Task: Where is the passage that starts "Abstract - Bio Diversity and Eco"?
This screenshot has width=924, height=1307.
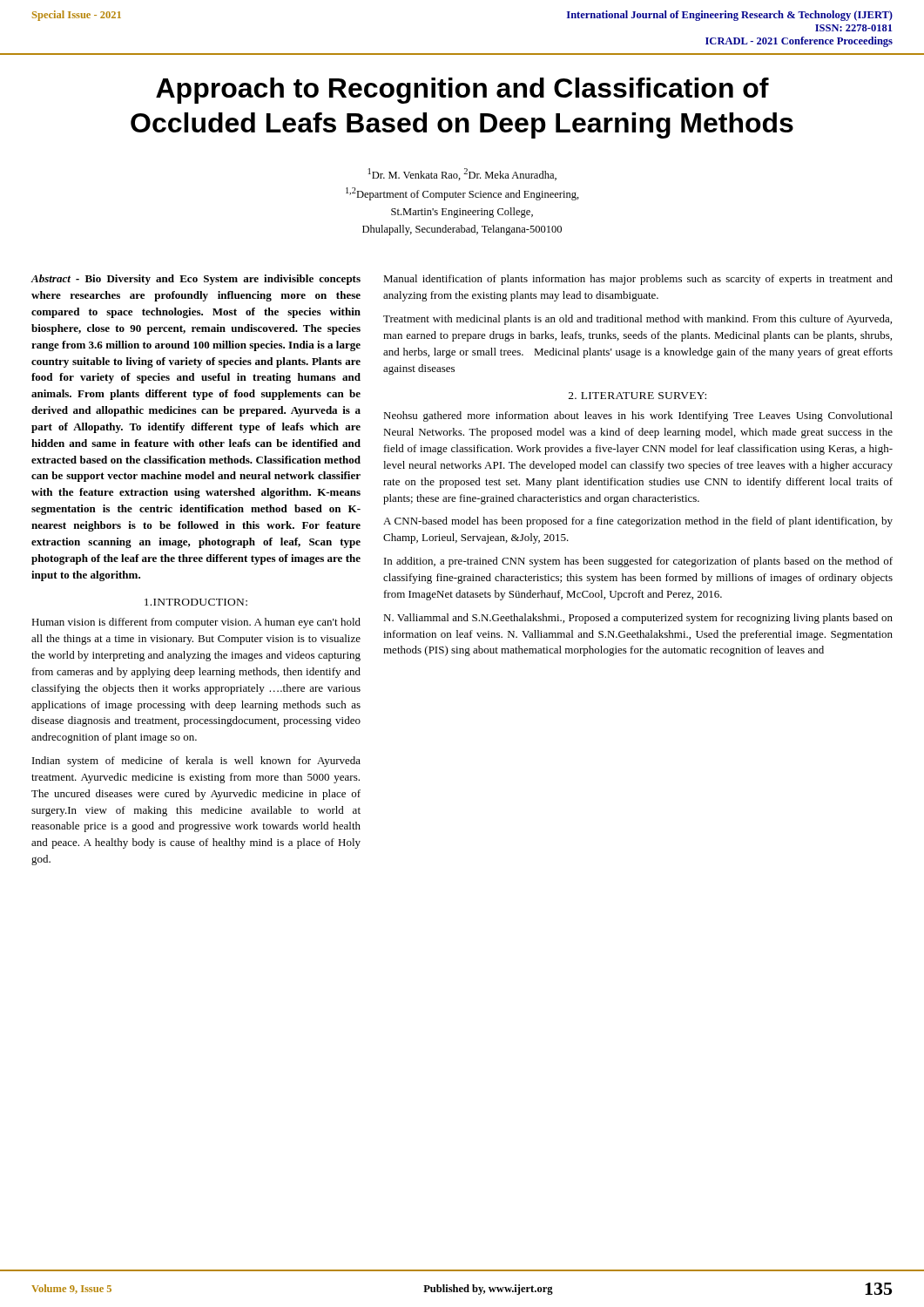Action: (x=196, y=426)
